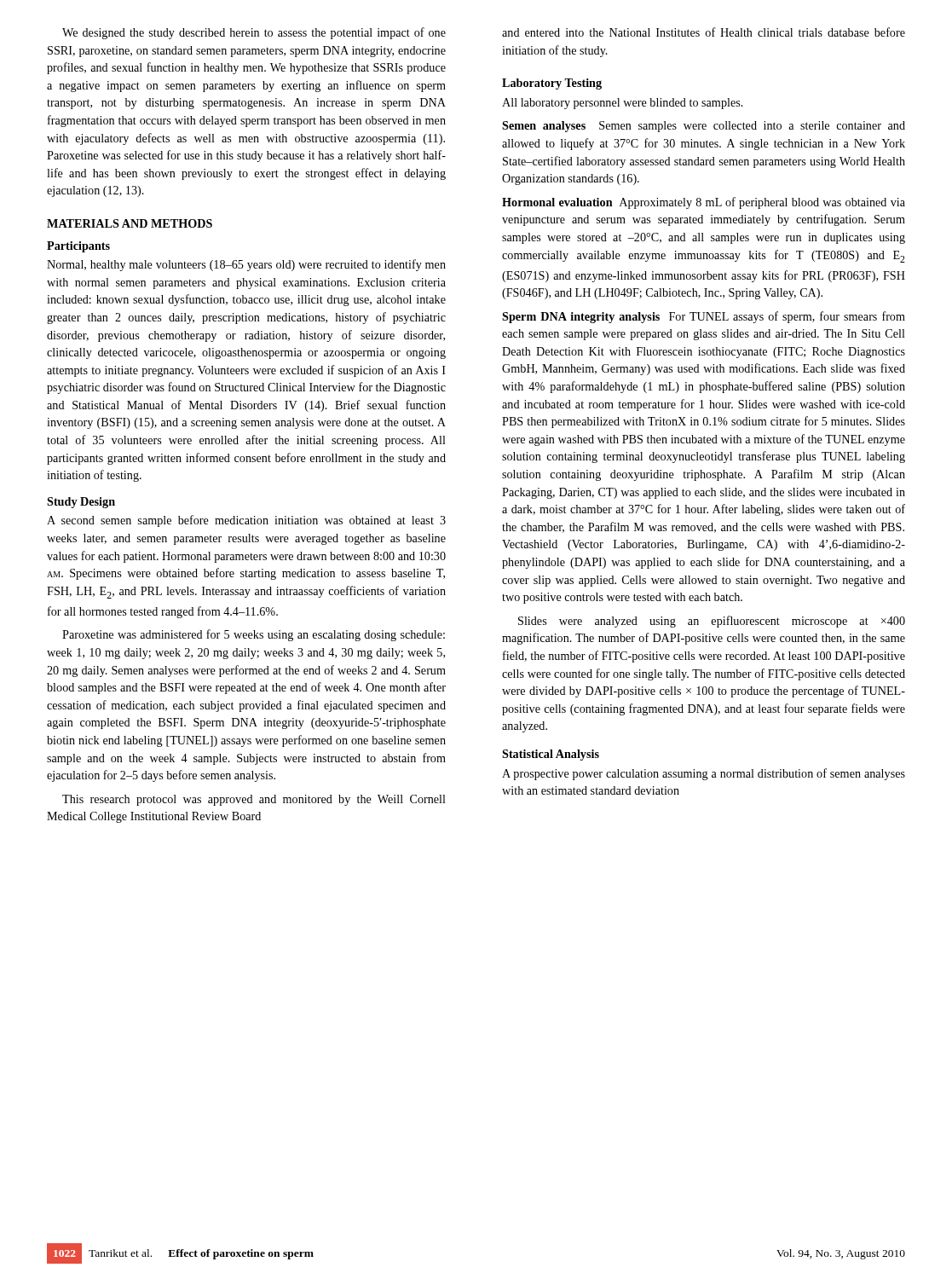Locate the passage starting "A second semen sample"
The width and height of the screenshot is (952, 1279).
[x=246, y=669]
